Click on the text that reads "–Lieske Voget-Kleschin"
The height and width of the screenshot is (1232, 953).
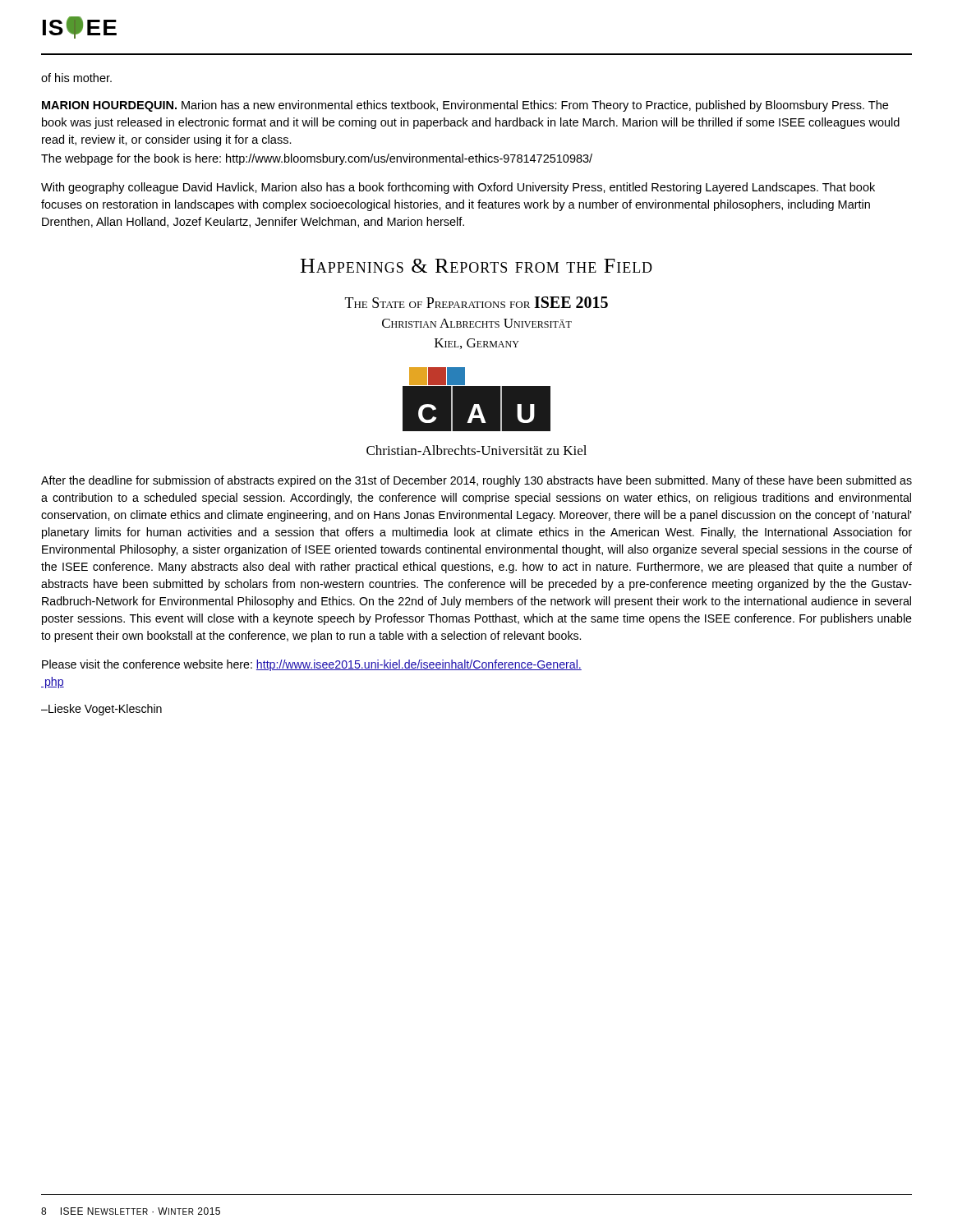102,709
